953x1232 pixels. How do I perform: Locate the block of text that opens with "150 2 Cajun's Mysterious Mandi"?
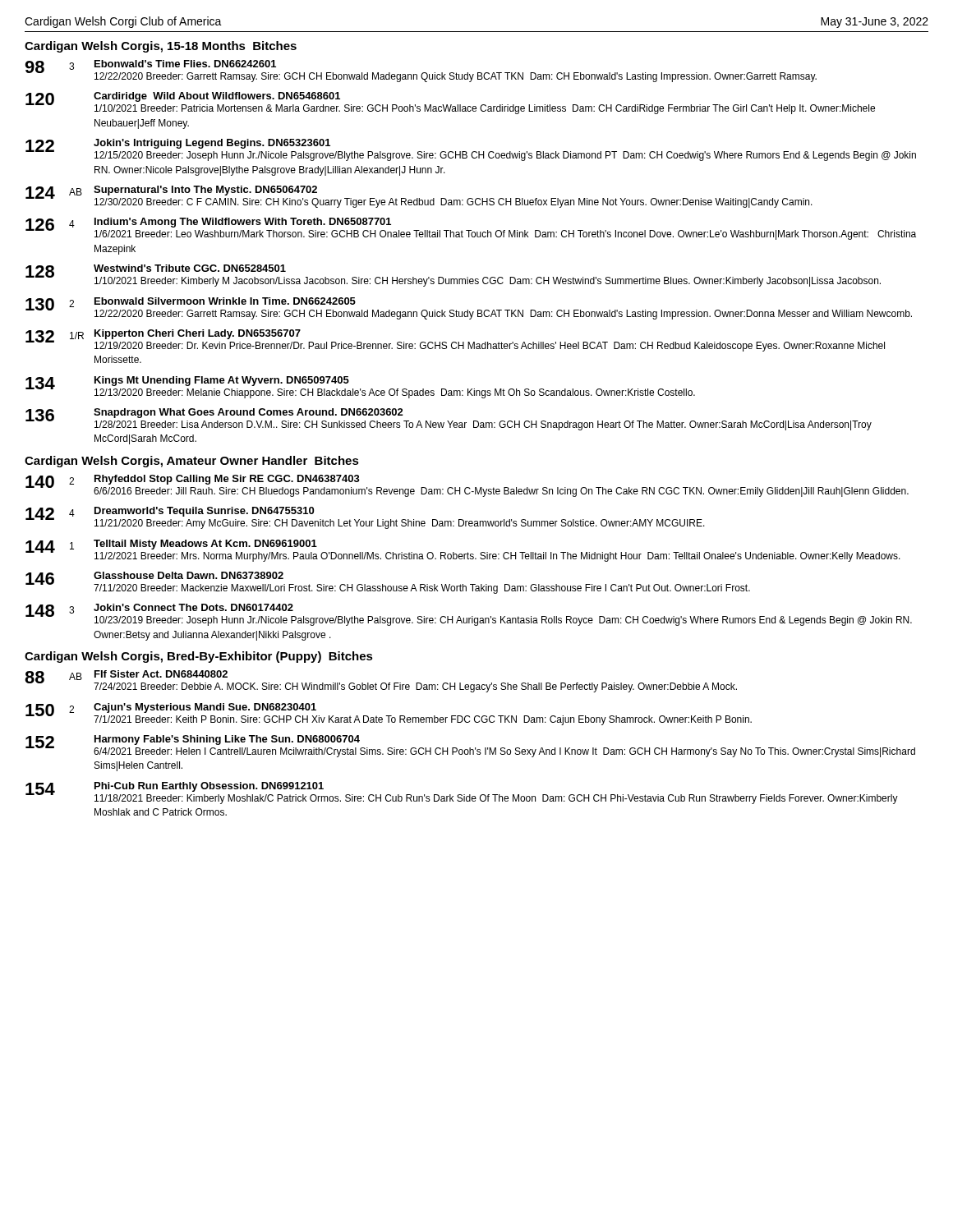coord(476,714)
